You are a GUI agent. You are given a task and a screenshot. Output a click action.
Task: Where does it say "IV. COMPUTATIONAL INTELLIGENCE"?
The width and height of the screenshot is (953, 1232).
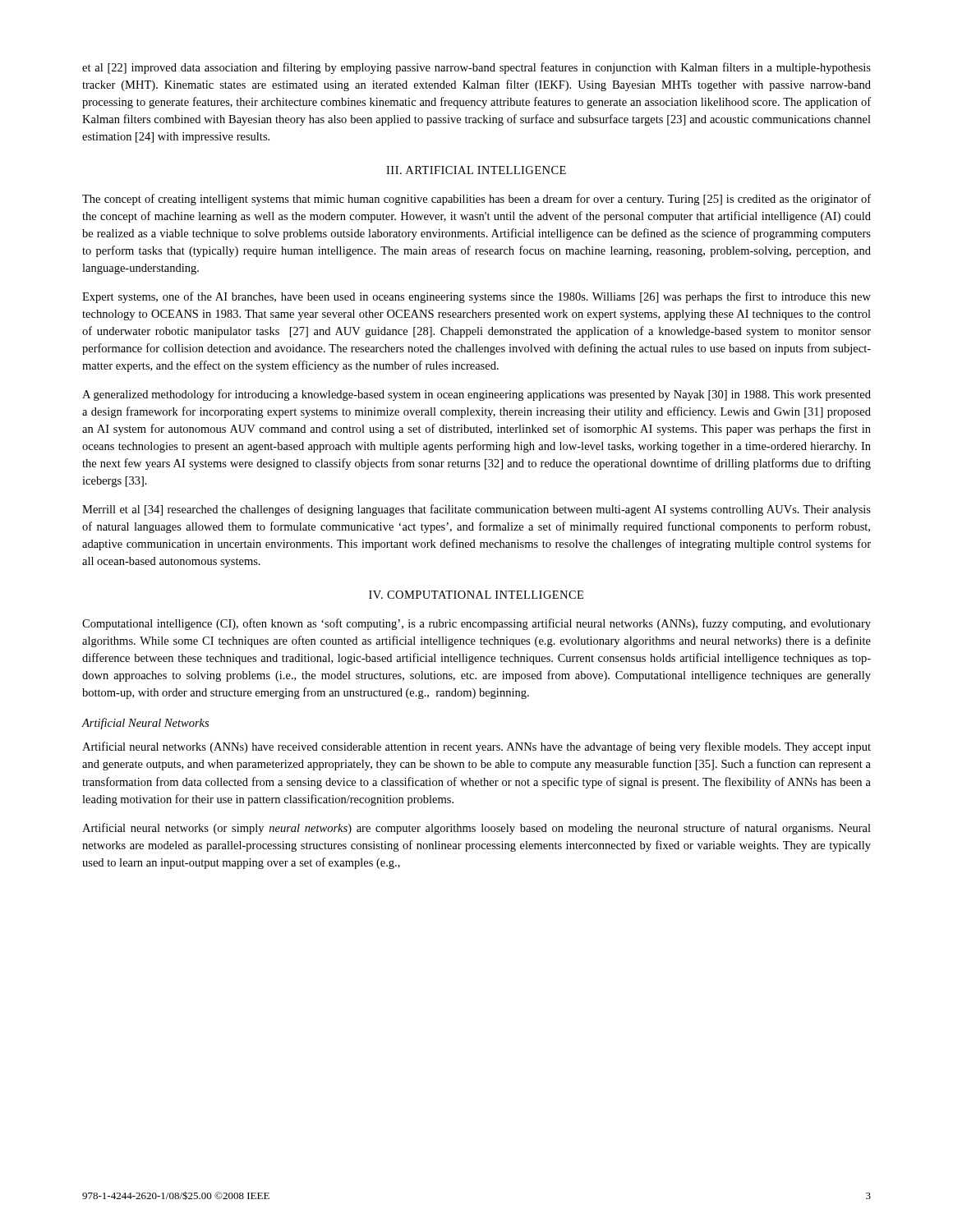[476, 595]
